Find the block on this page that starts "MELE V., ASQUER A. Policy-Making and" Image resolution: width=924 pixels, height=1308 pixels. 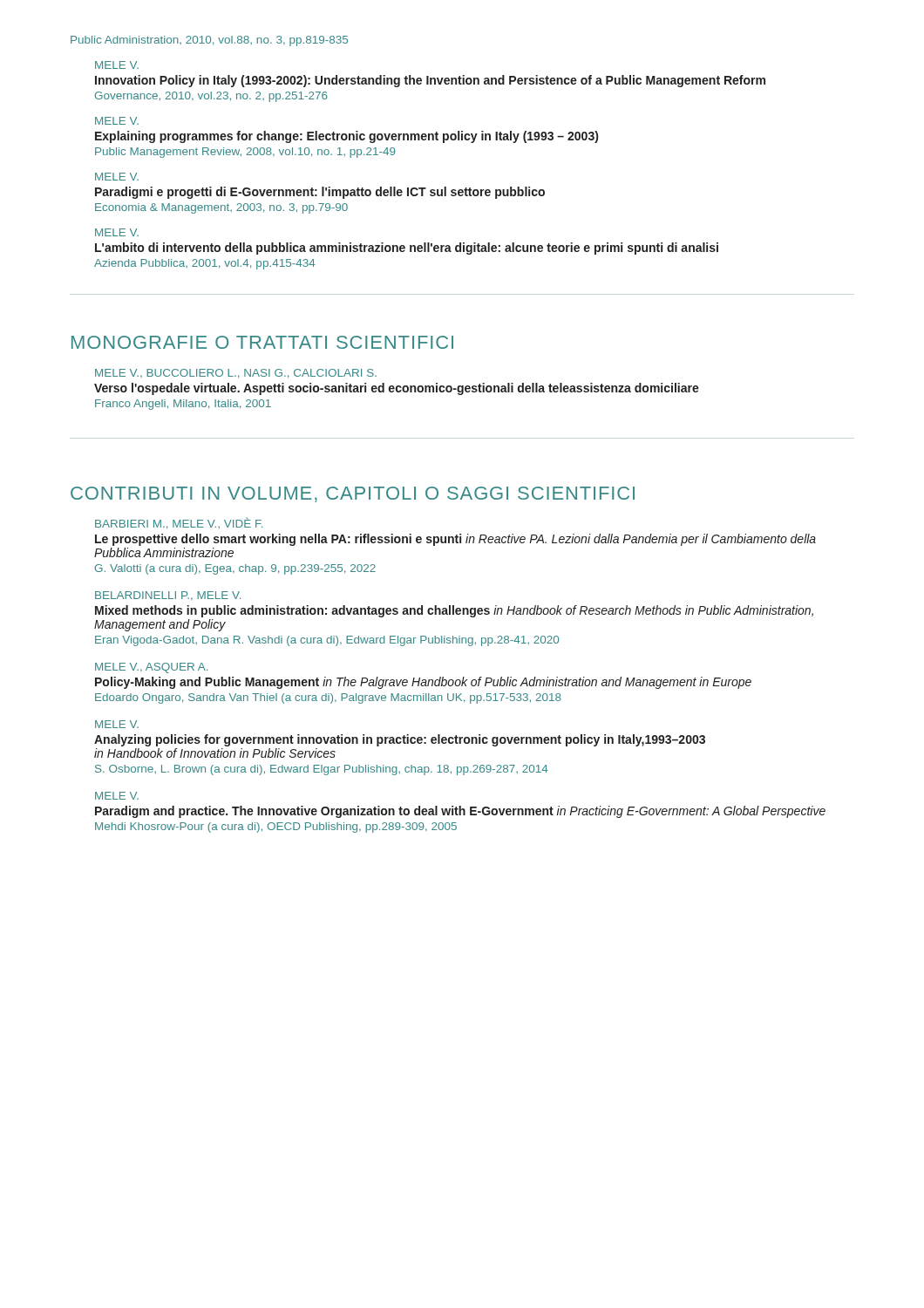(x=474, y=682)
